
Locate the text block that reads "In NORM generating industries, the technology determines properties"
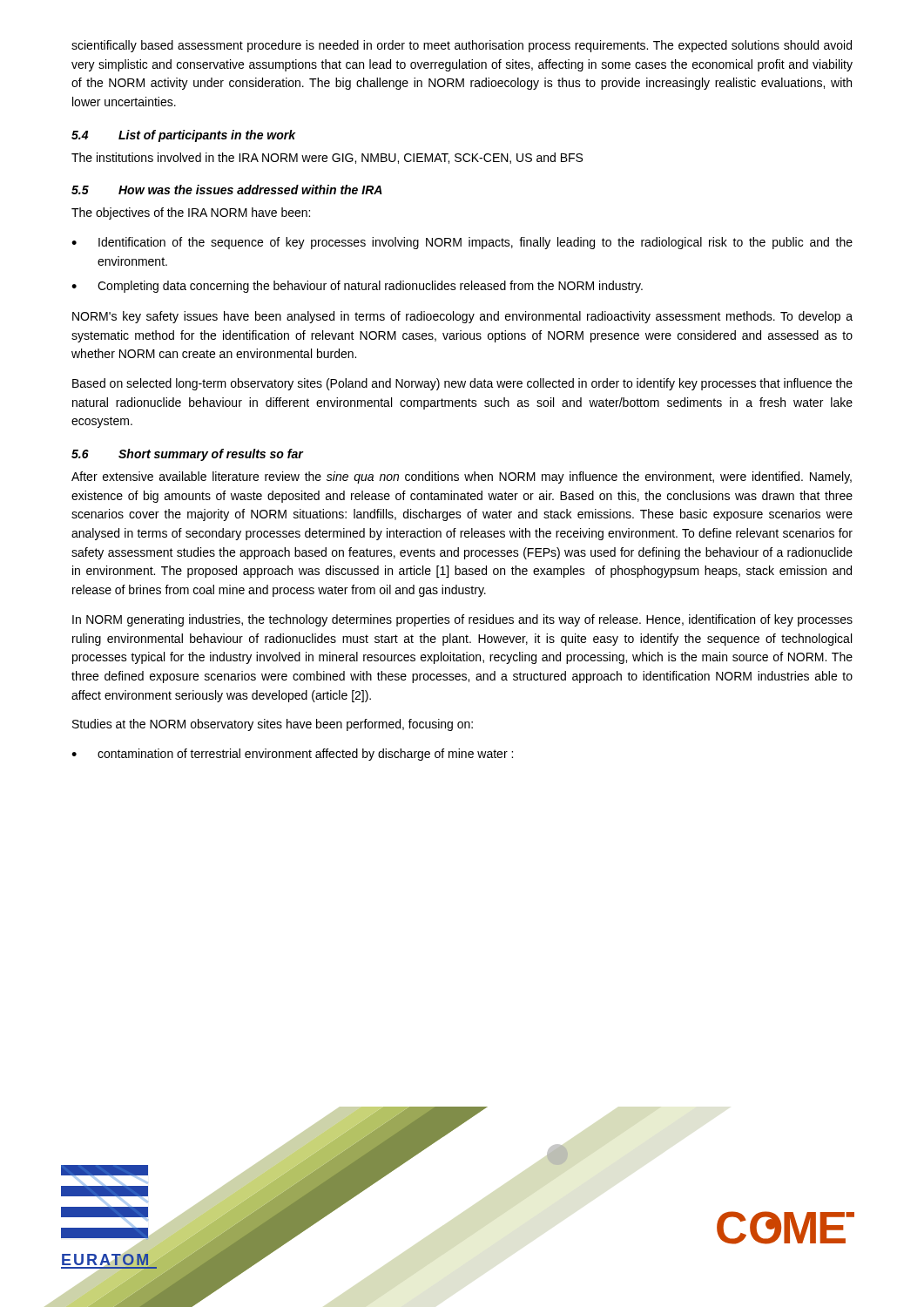pos(462,657)
